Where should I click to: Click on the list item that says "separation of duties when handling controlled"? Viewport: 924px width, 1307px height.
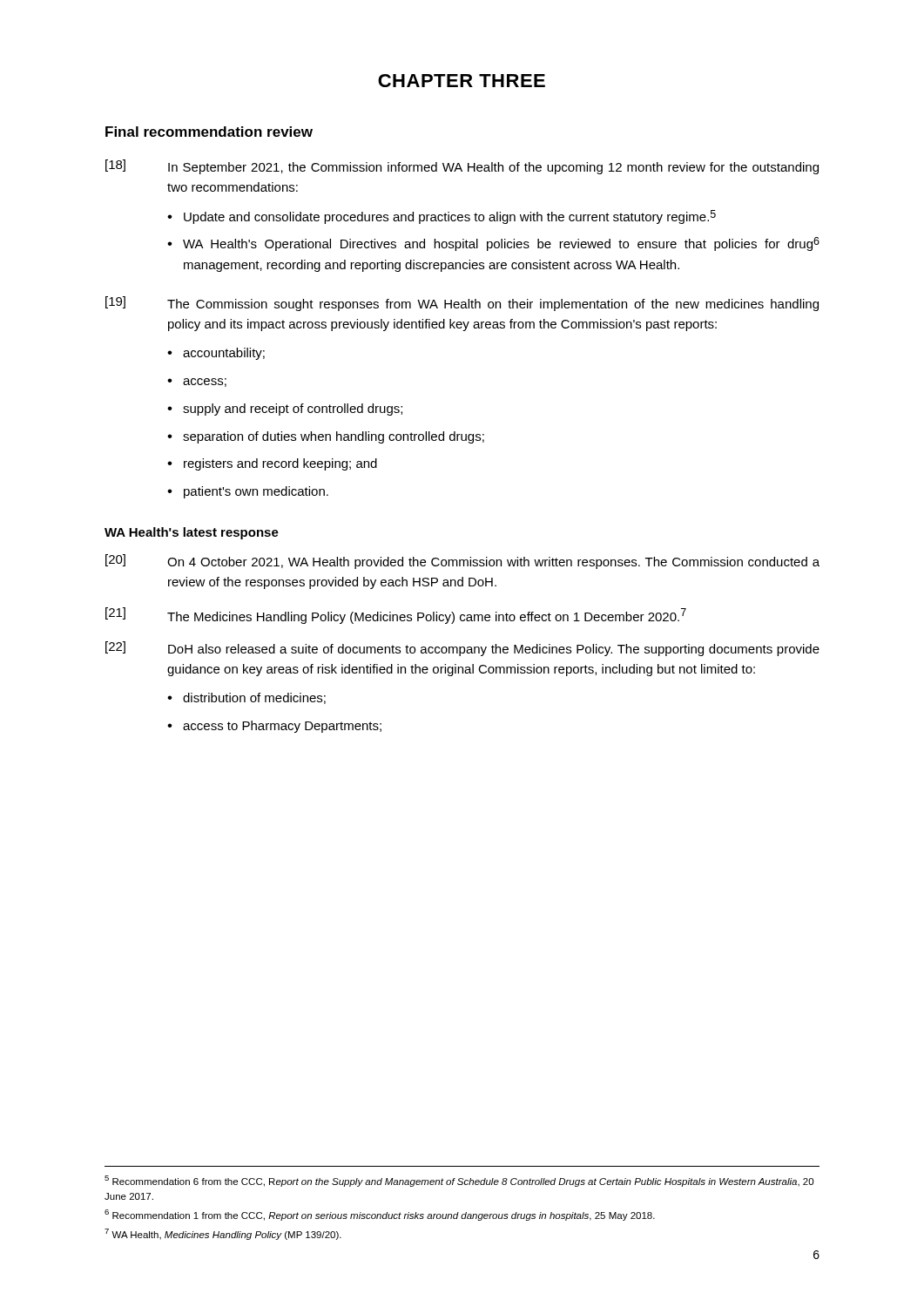(x=334, y=436)
